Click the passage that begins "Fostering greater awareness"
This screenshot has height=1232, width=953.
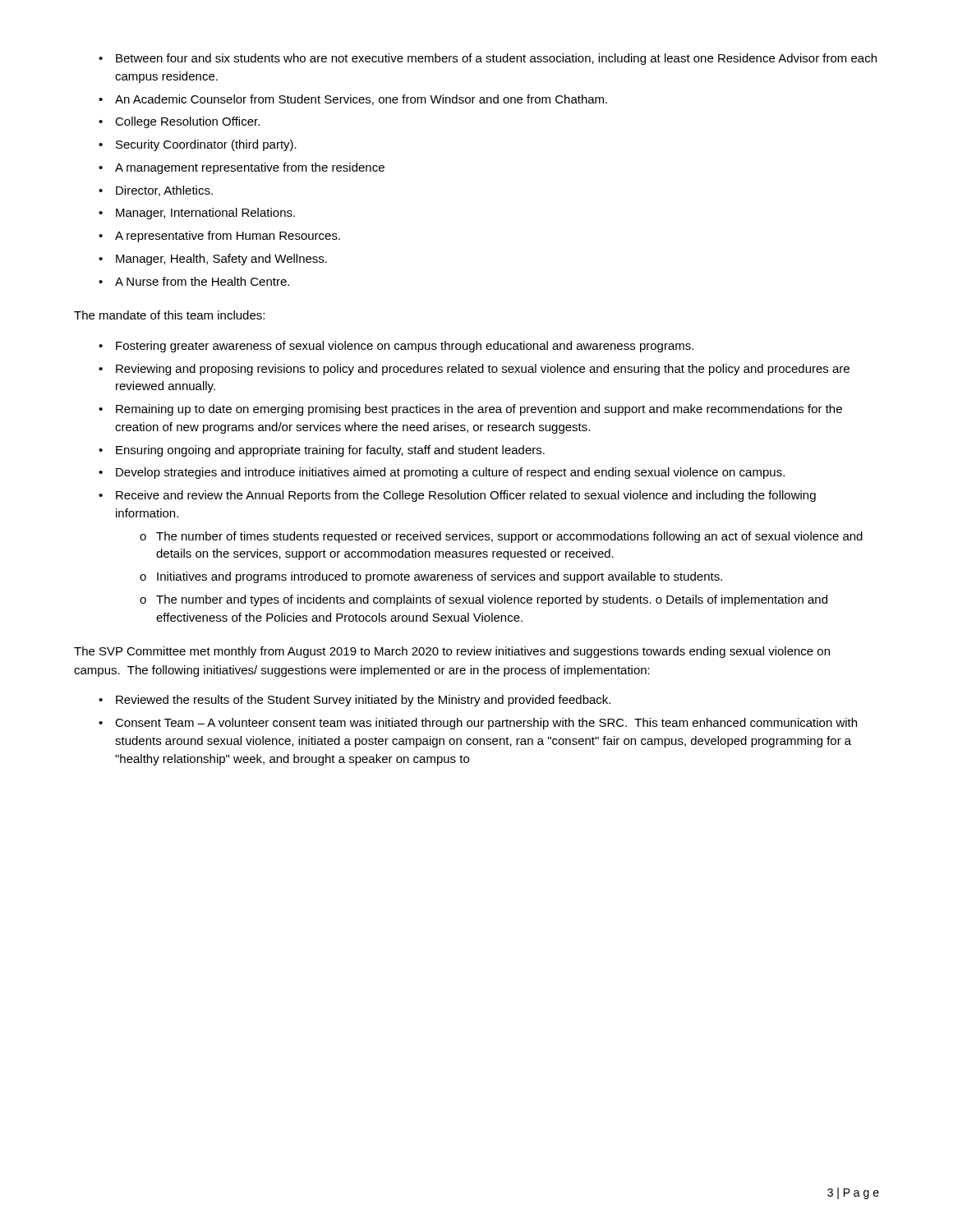coord(476,481)
